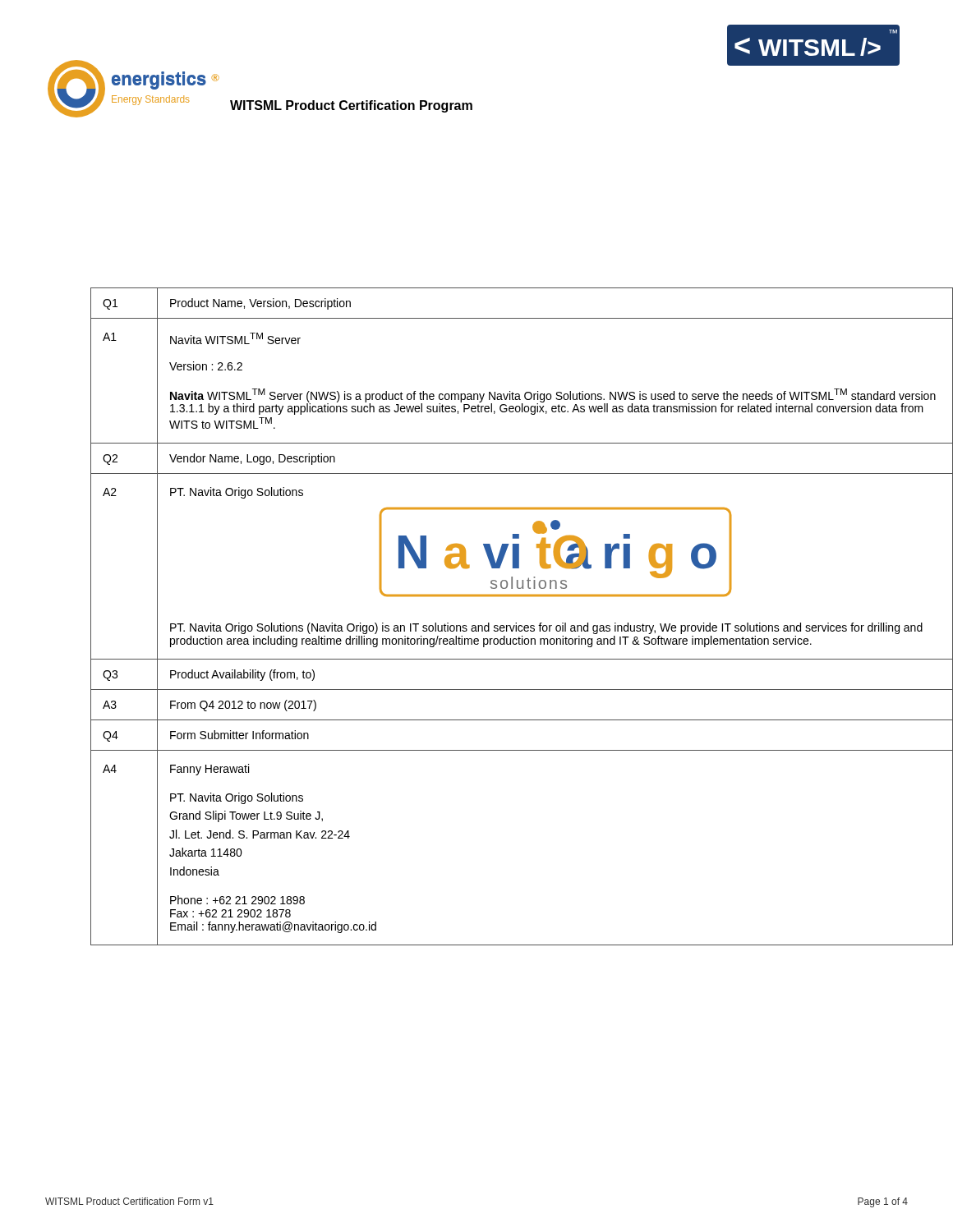This screenshot has height=1232, width=953.
Task: Find the section header that says "WITSML Product Certification Program"
Action: pos(352,106)
